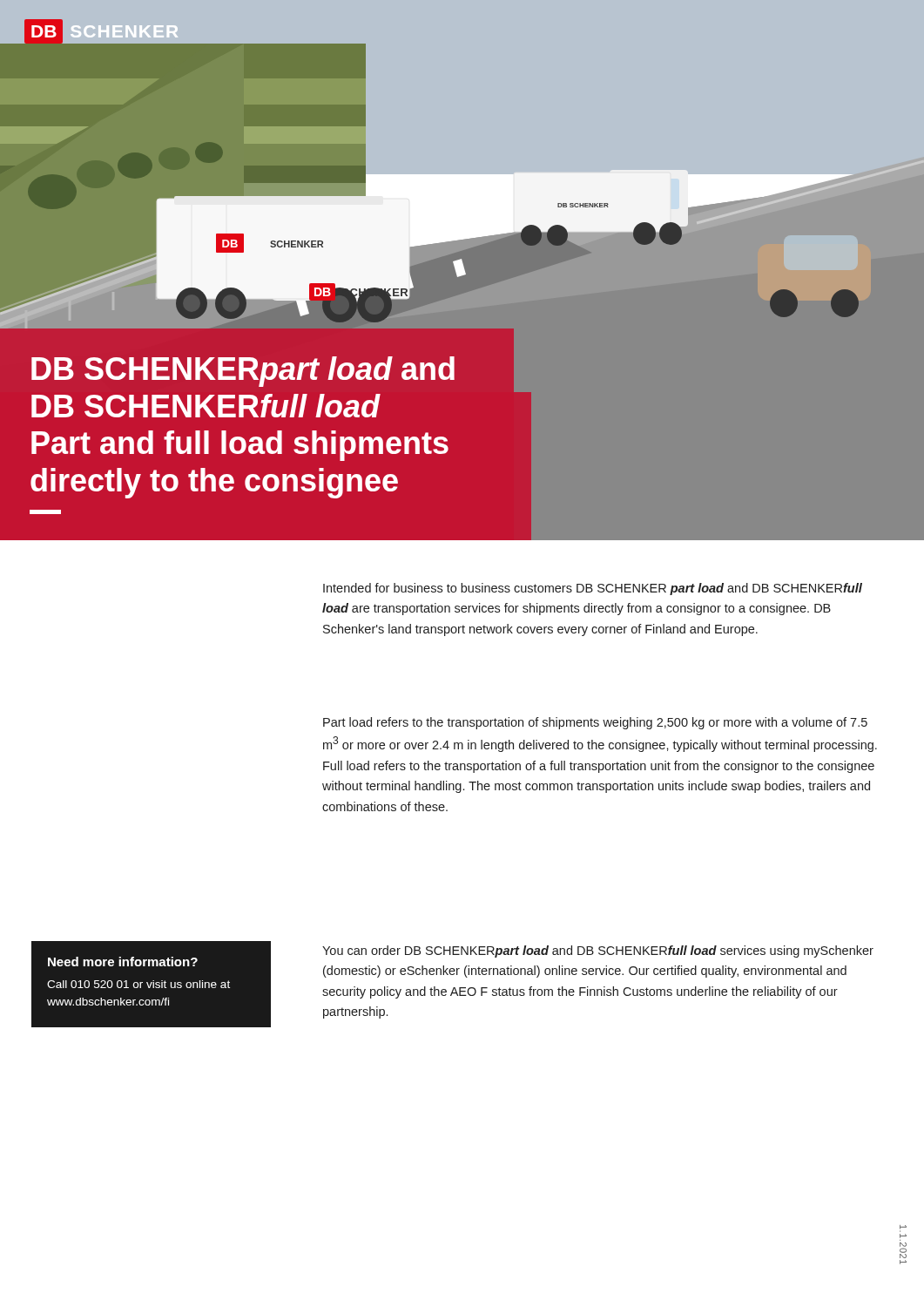Click on the block starting "Intended for business to business customers DB SCHENKER"
Viewport: 924px width, 1307px height.
point(592,609)
